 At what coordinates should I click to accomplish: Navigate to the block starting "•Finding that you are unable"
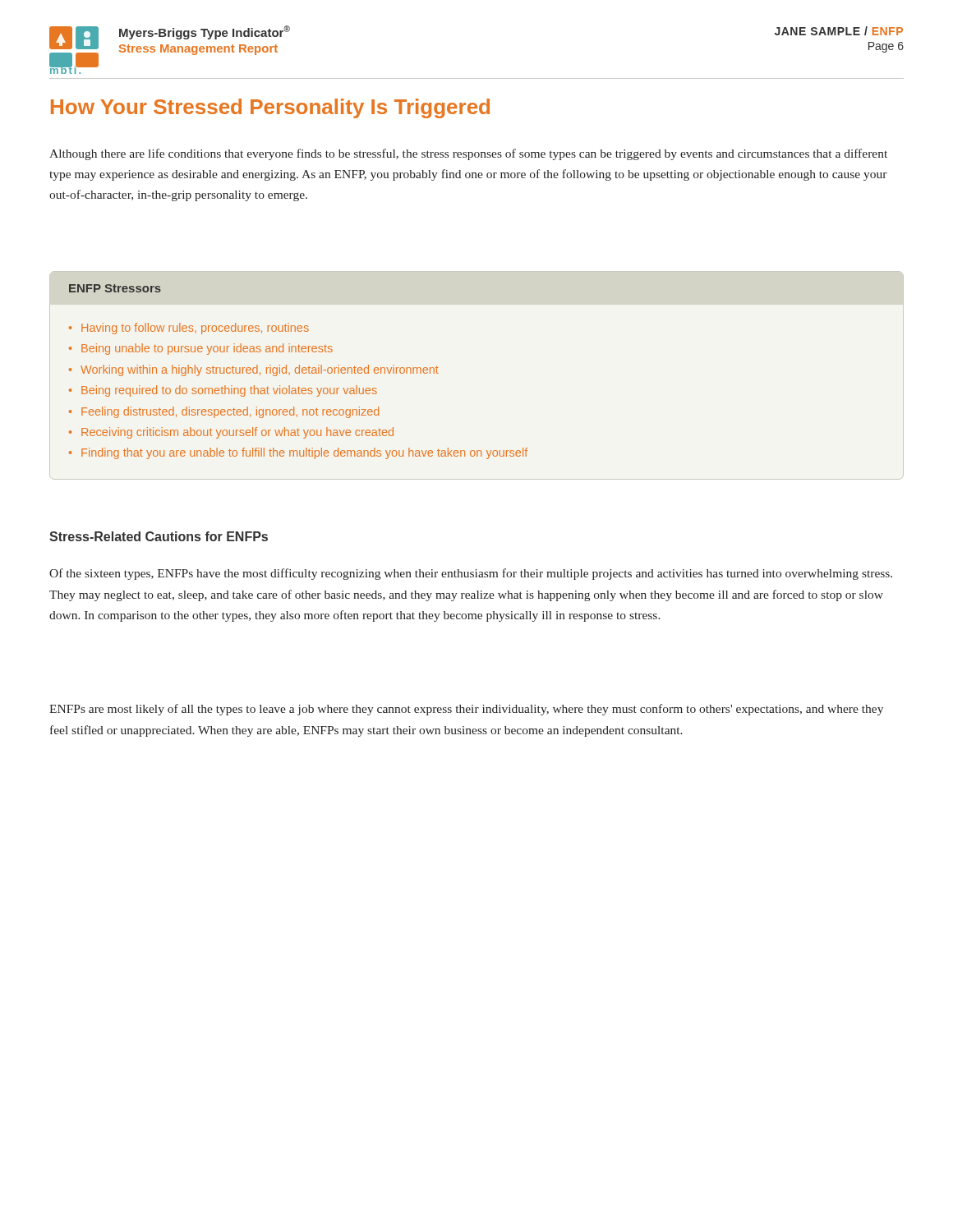pos(298,453)
